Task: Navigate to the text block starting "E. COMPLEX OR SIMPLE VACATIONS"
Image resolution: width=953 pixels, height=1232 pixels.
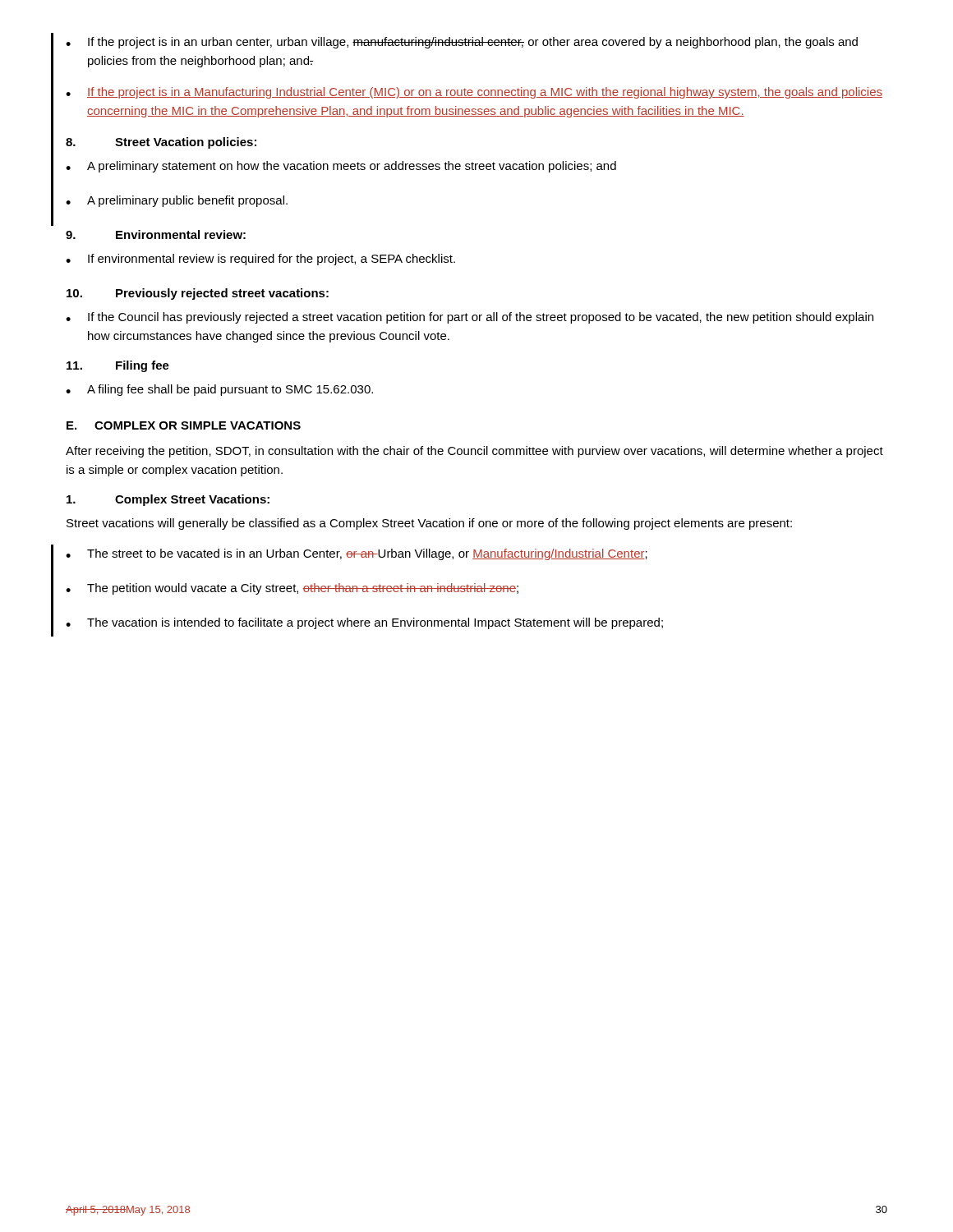Action: 183,425
